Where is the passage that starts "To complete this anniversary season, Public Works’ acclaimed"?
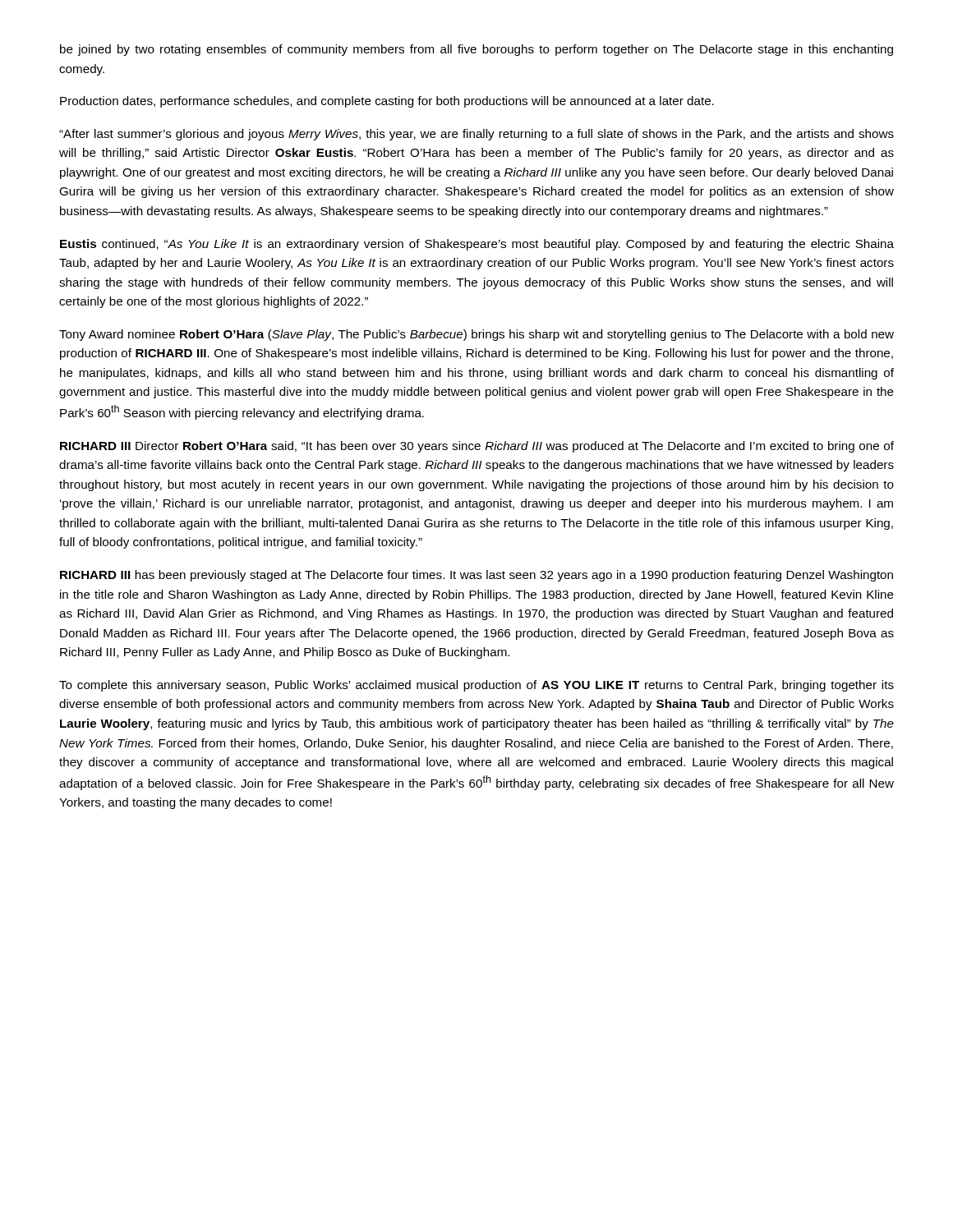Image resolution: width=953 pixels, height=1232 pixels. 476,743
